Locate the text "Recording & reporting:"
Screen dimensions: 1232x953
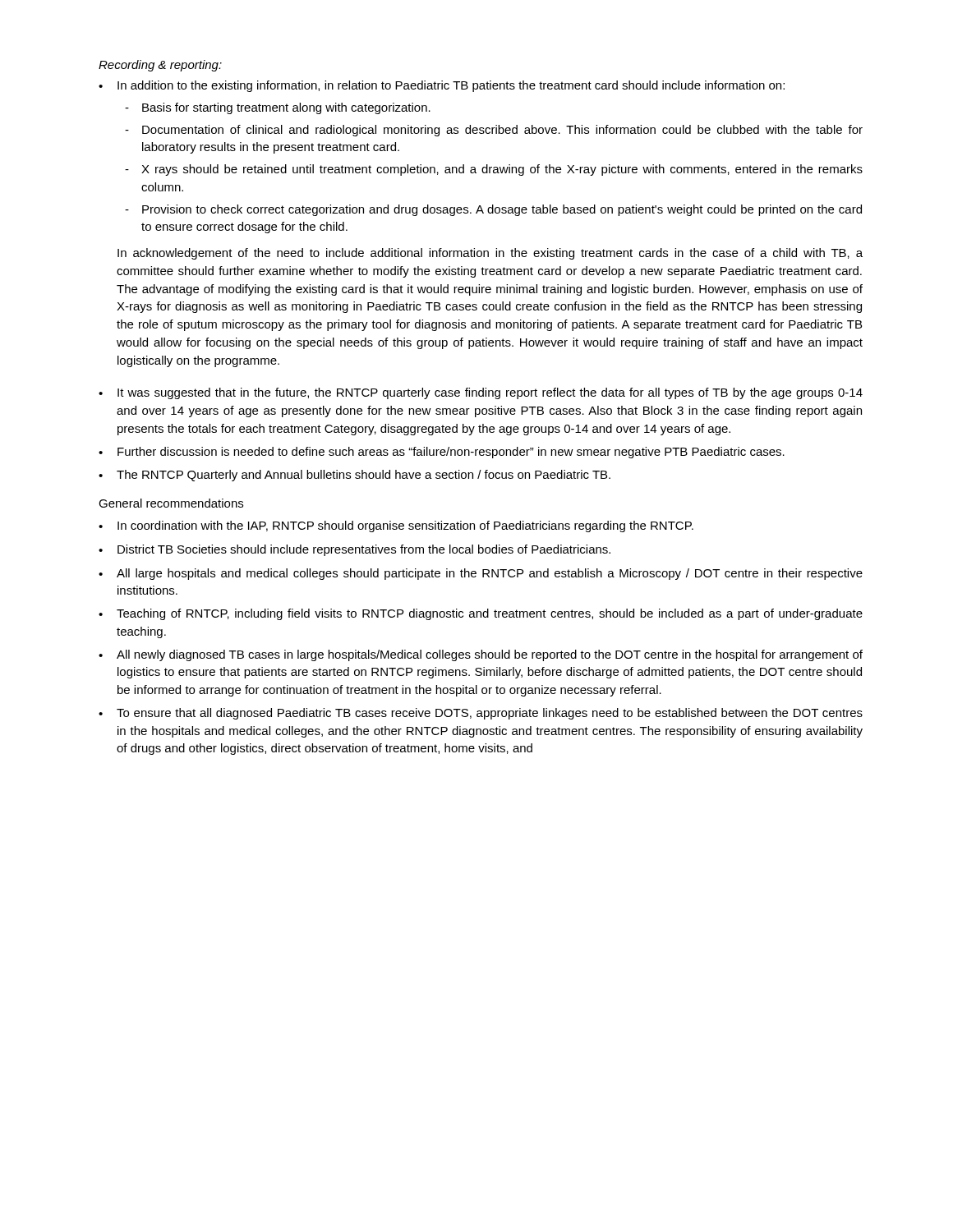coord(160,64)
